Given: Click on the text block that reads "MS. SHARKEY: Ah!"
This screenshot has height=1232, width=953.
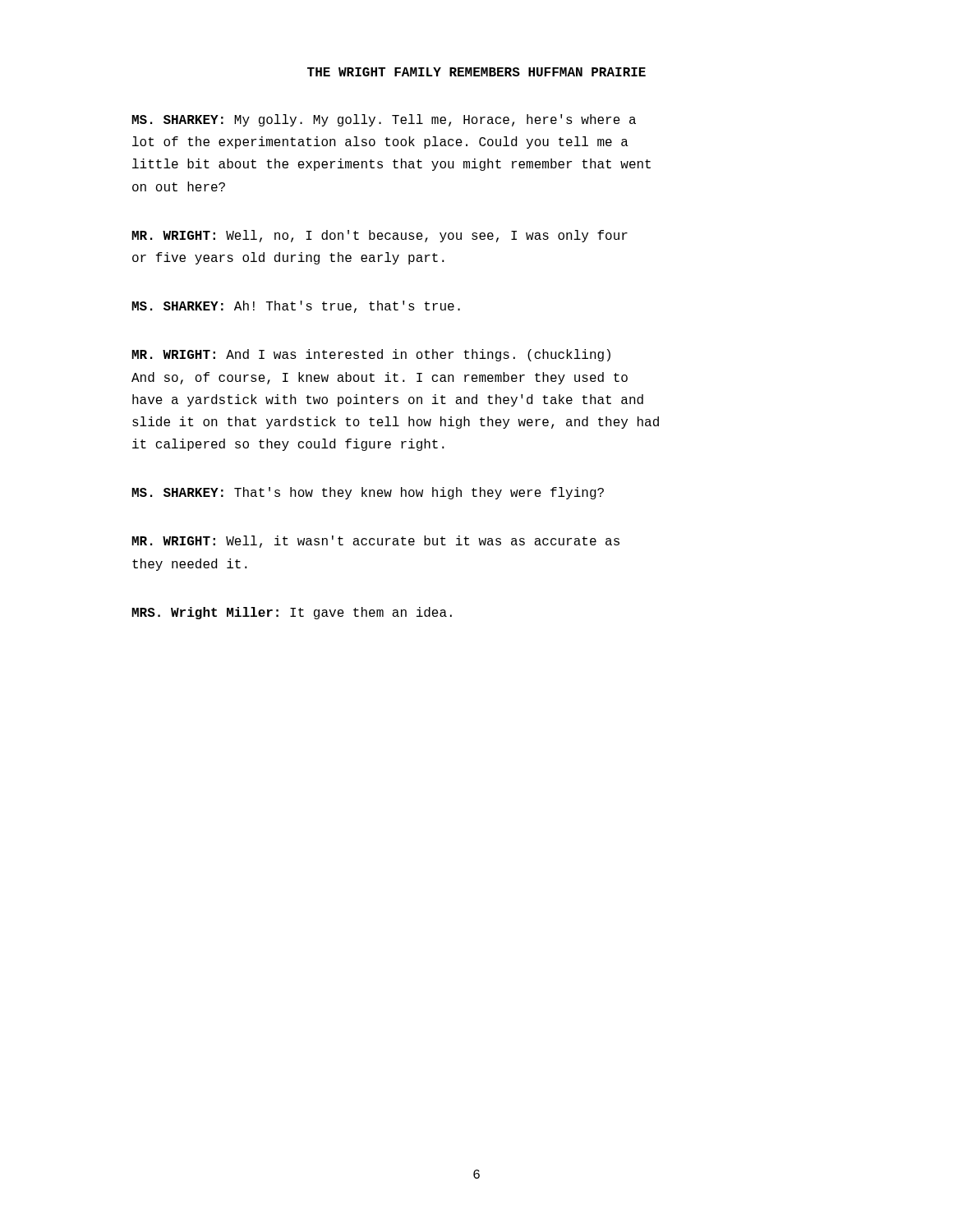Looking at the screenshot, I should 297,307.
